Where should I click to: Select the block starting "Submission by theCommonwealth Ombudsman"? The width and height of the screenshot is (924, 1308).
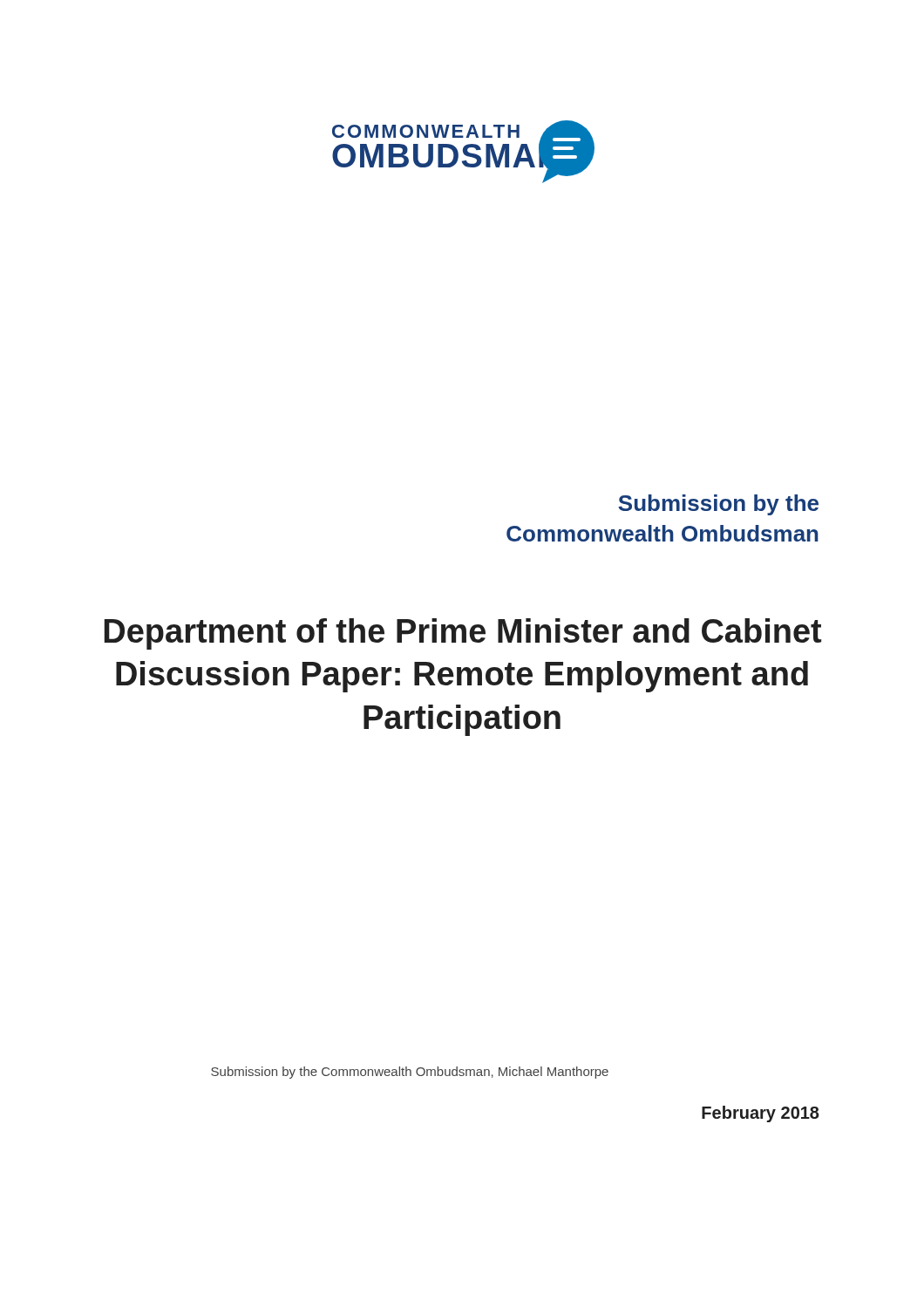663,518
